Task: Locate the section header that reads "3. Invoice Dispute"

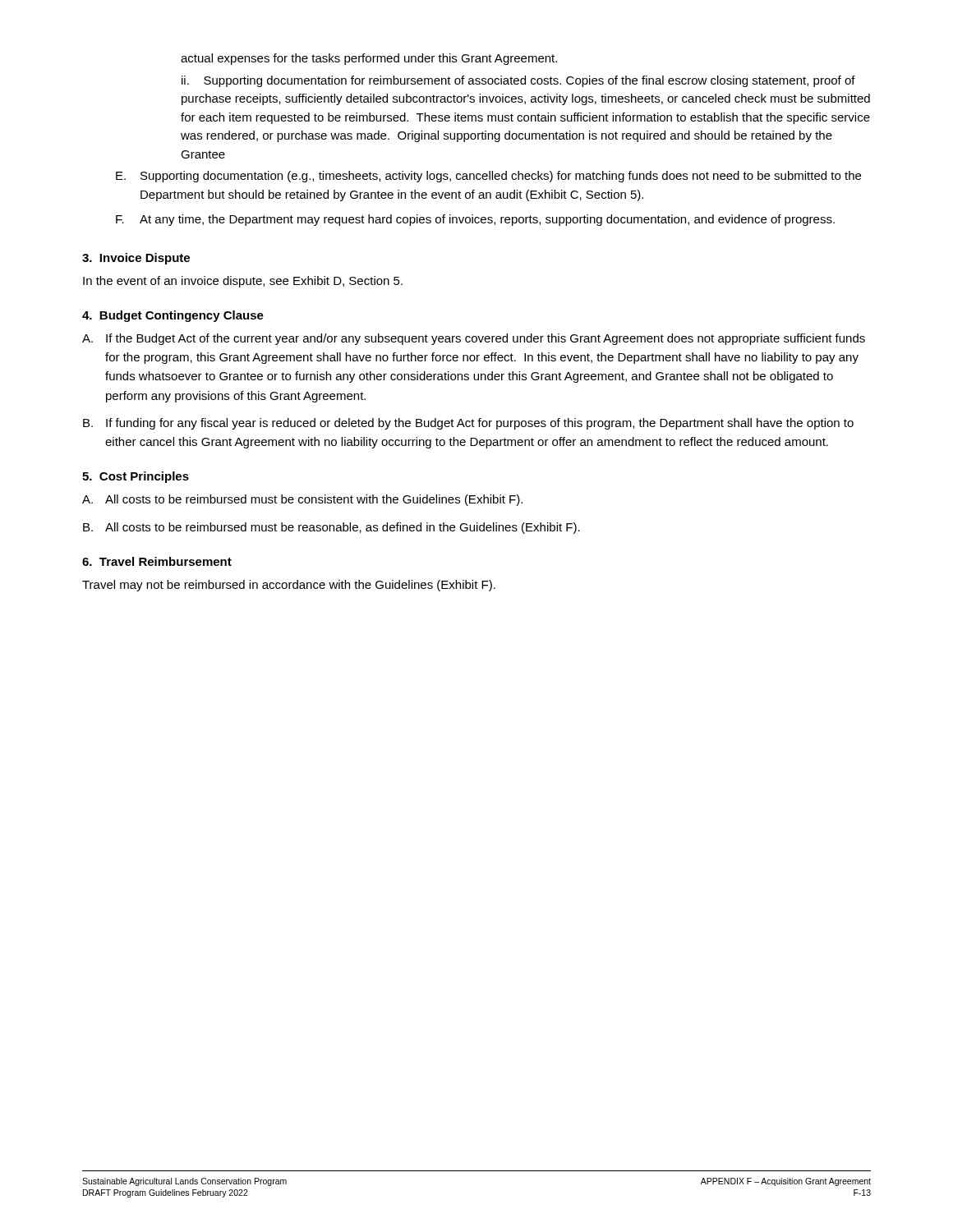Action: 136,257
